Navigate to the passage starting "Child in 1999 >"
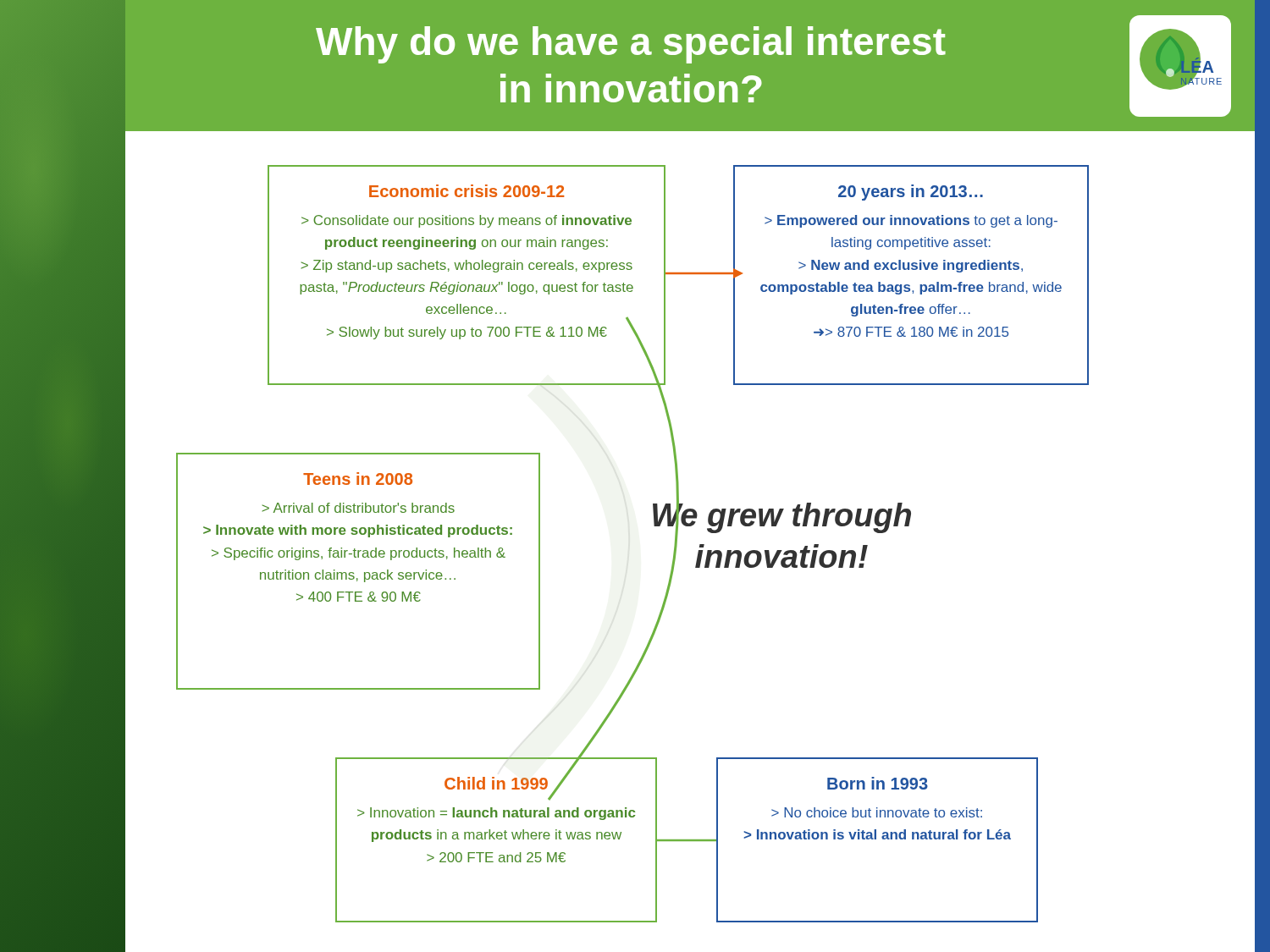1270x952 pixels. point(496,822)
